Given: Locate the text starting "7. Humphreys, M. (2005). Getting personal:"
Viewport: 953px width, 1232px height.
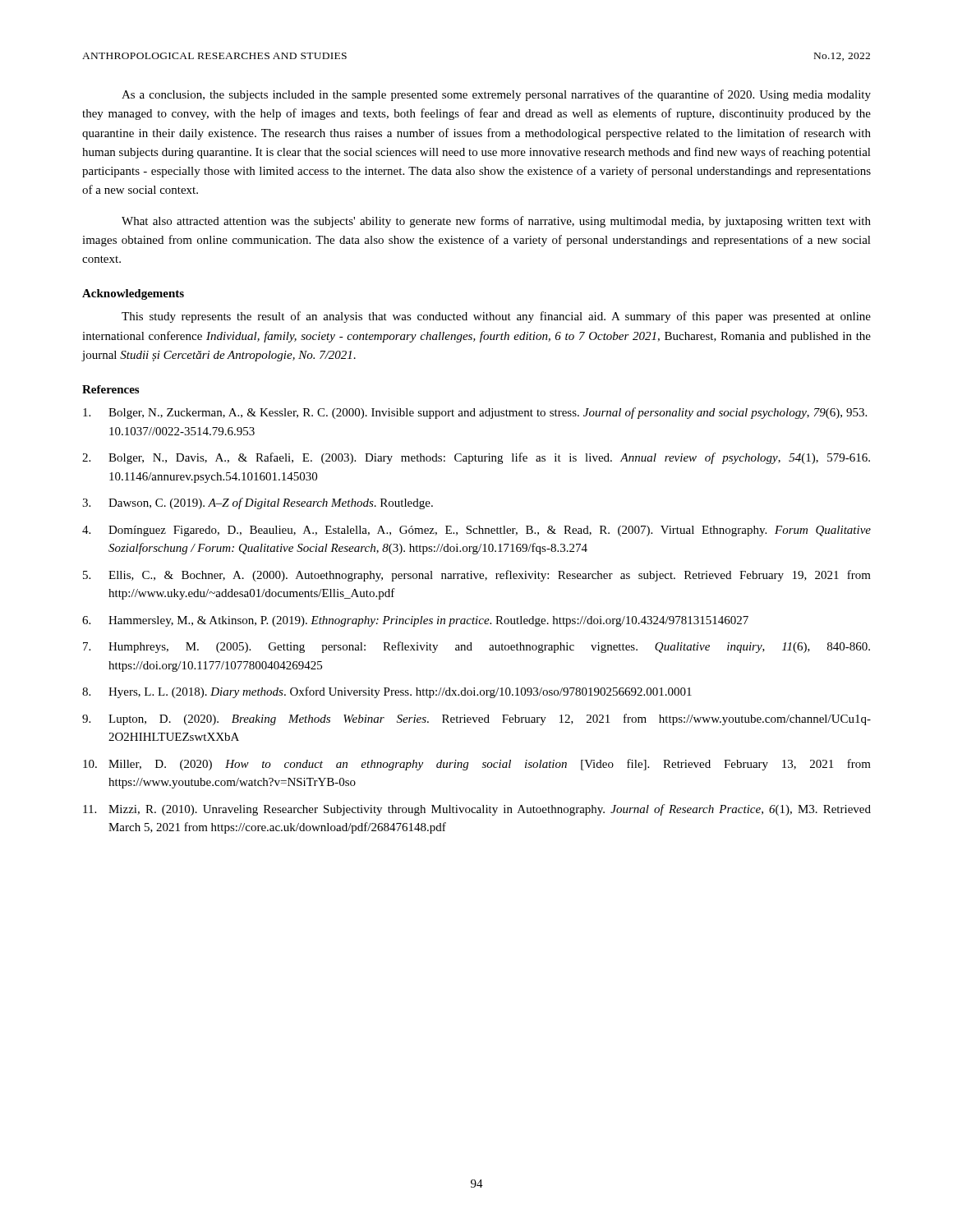Looking at the screenshot, I should coord(476,656).
